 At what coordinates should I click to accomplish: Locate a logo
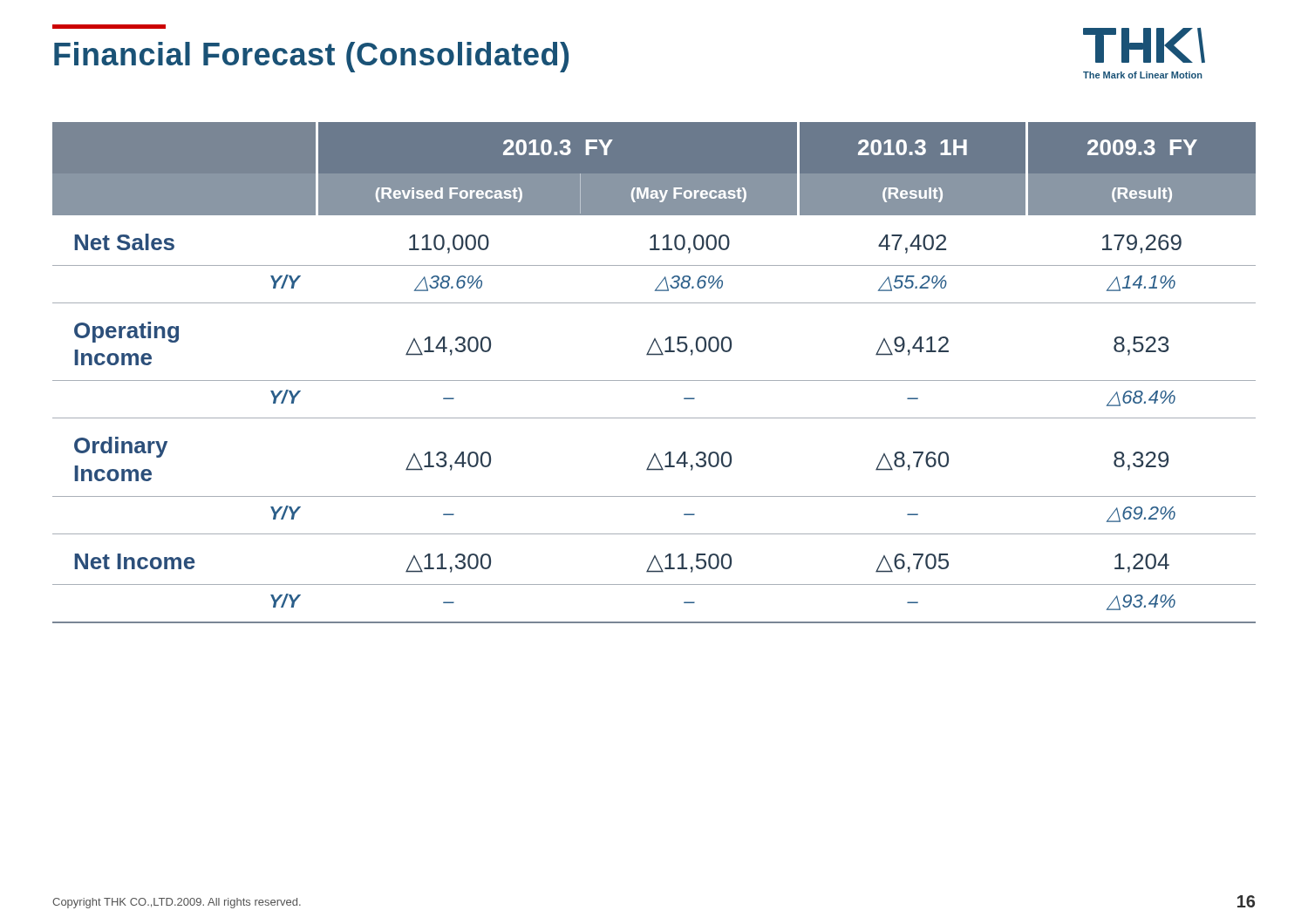(1169, 57)
